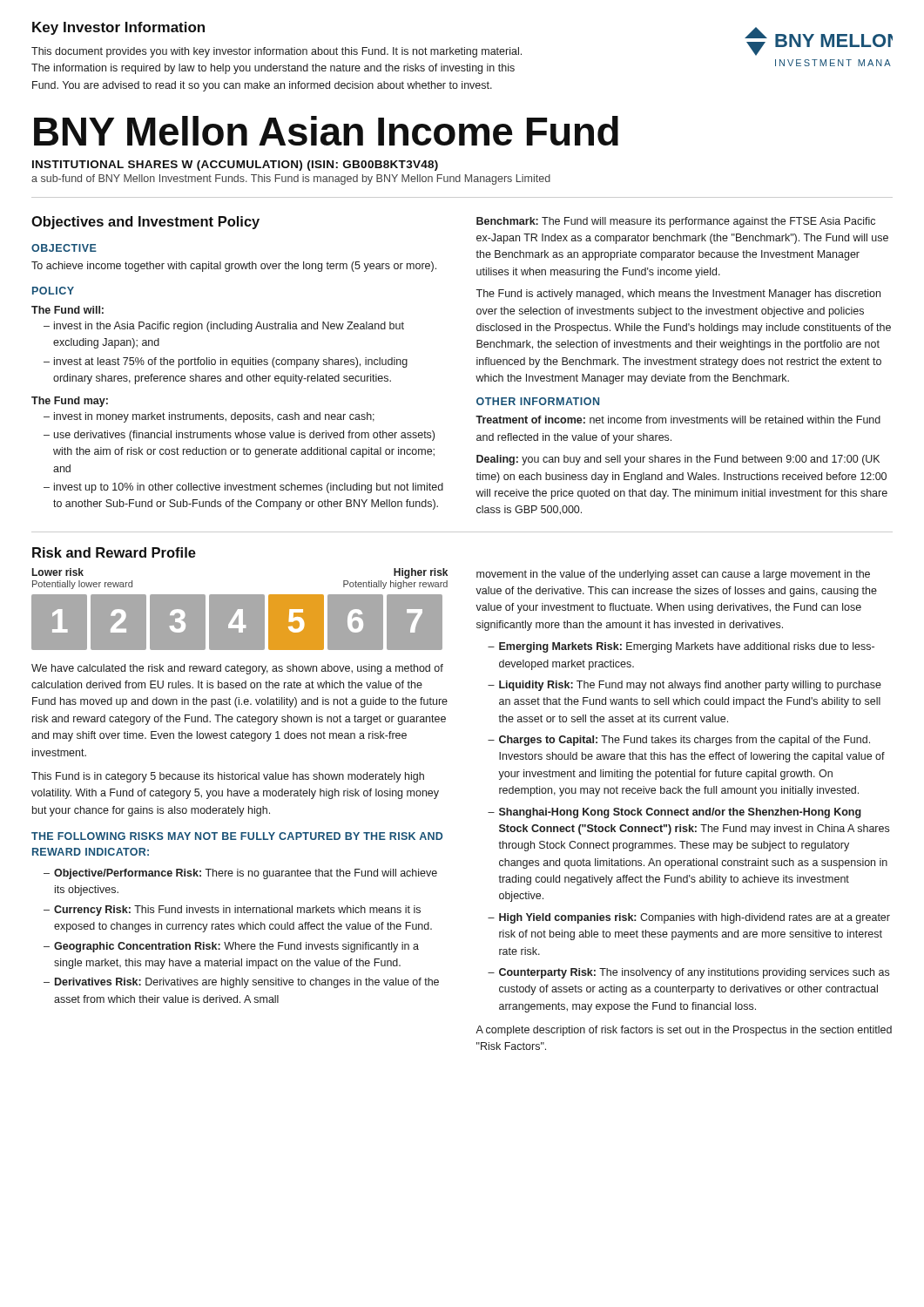Image resolution: width=924 pixels, height=1307 pixels.
Task: Find the block on this page that starts "Treatment of income: net income from investments"
Action: pyautogui.click(x=684, y=429)
